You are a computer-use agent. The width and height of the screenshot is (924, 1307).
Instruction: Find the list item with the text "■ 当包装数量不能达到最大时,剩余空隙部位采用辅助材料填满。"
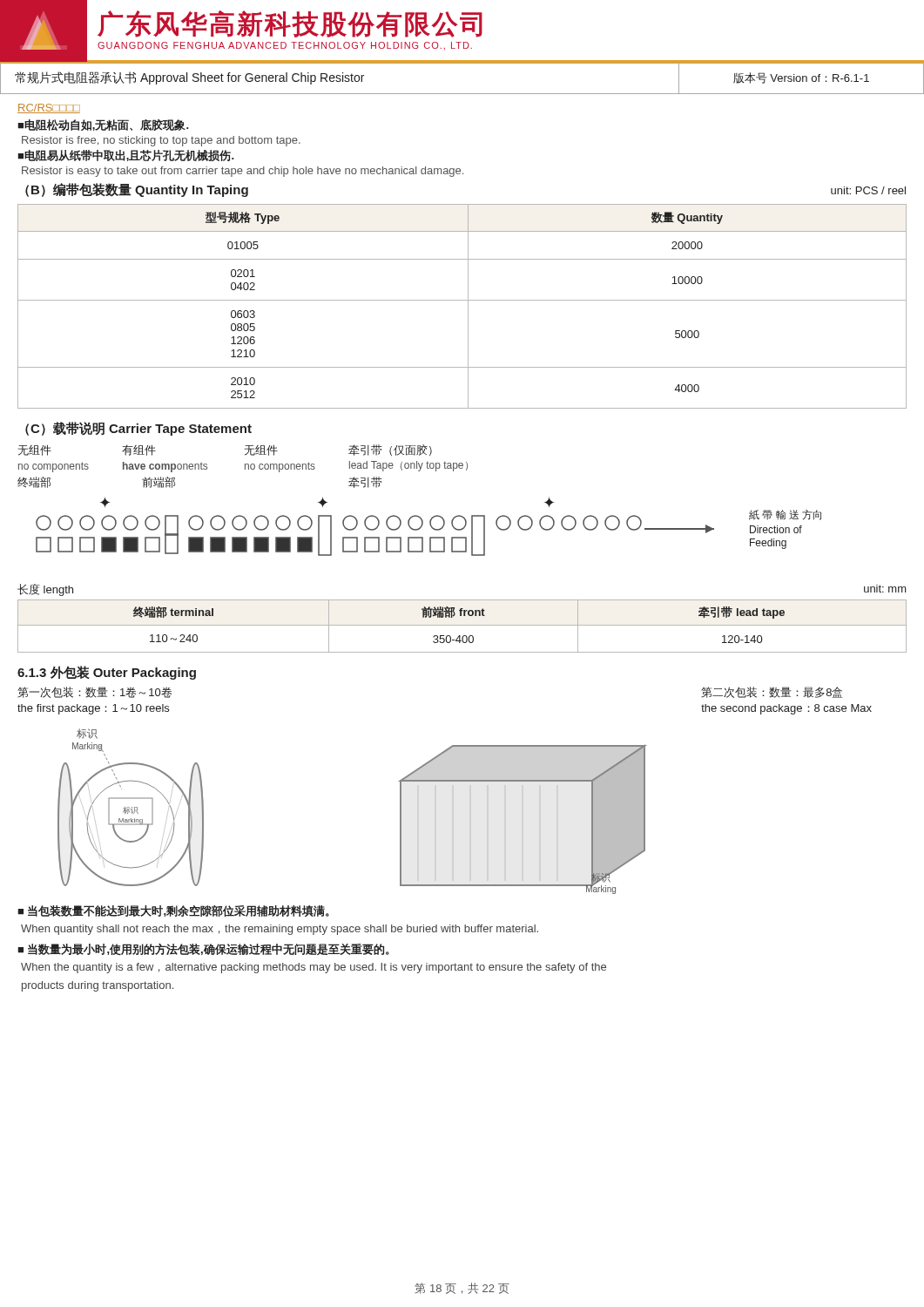pos(177,911)
